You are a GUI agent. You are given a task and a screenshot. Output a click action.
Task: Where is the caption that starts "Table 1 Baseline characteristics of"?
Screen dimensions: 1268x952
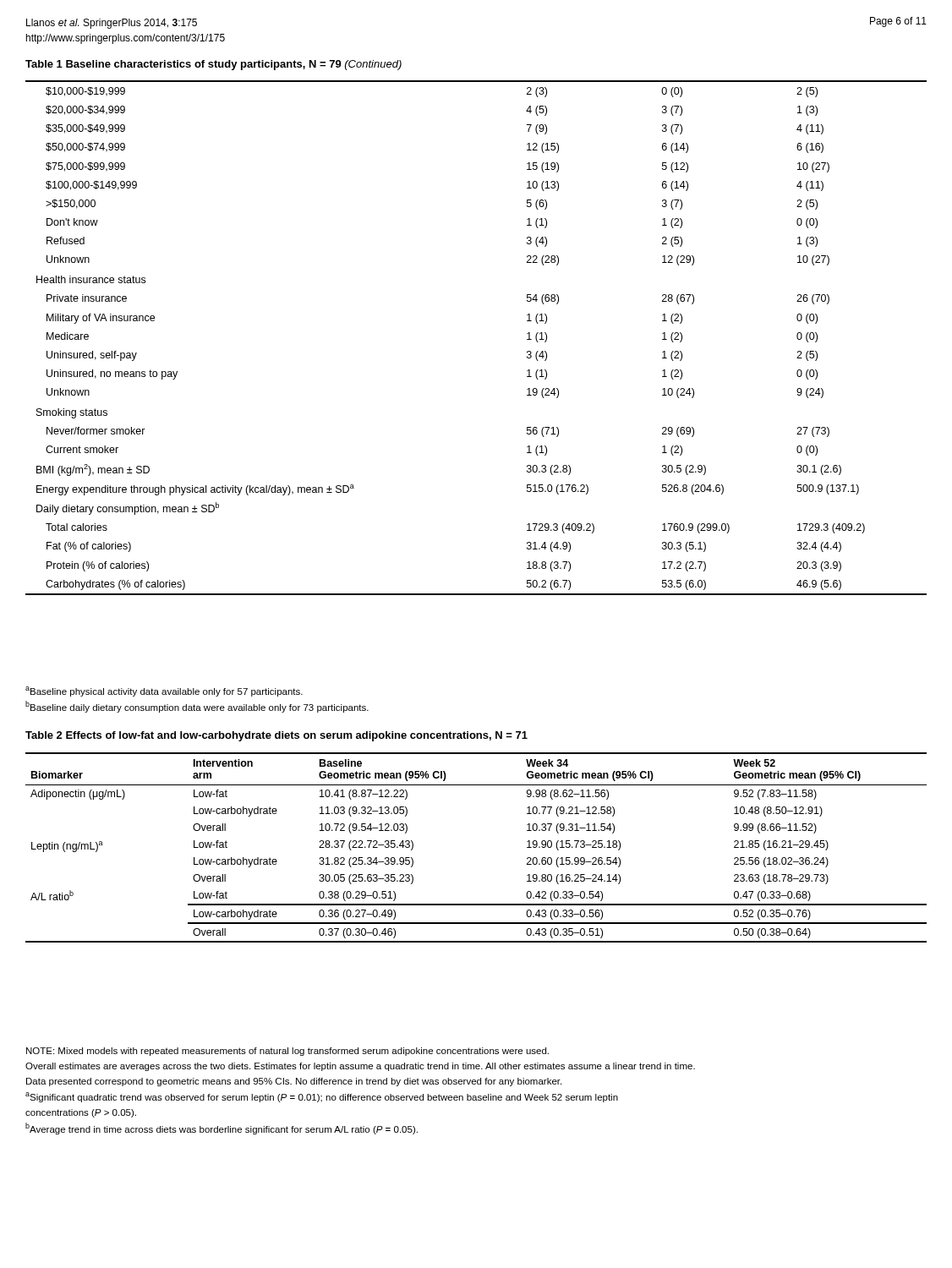[x=214, y=64]
